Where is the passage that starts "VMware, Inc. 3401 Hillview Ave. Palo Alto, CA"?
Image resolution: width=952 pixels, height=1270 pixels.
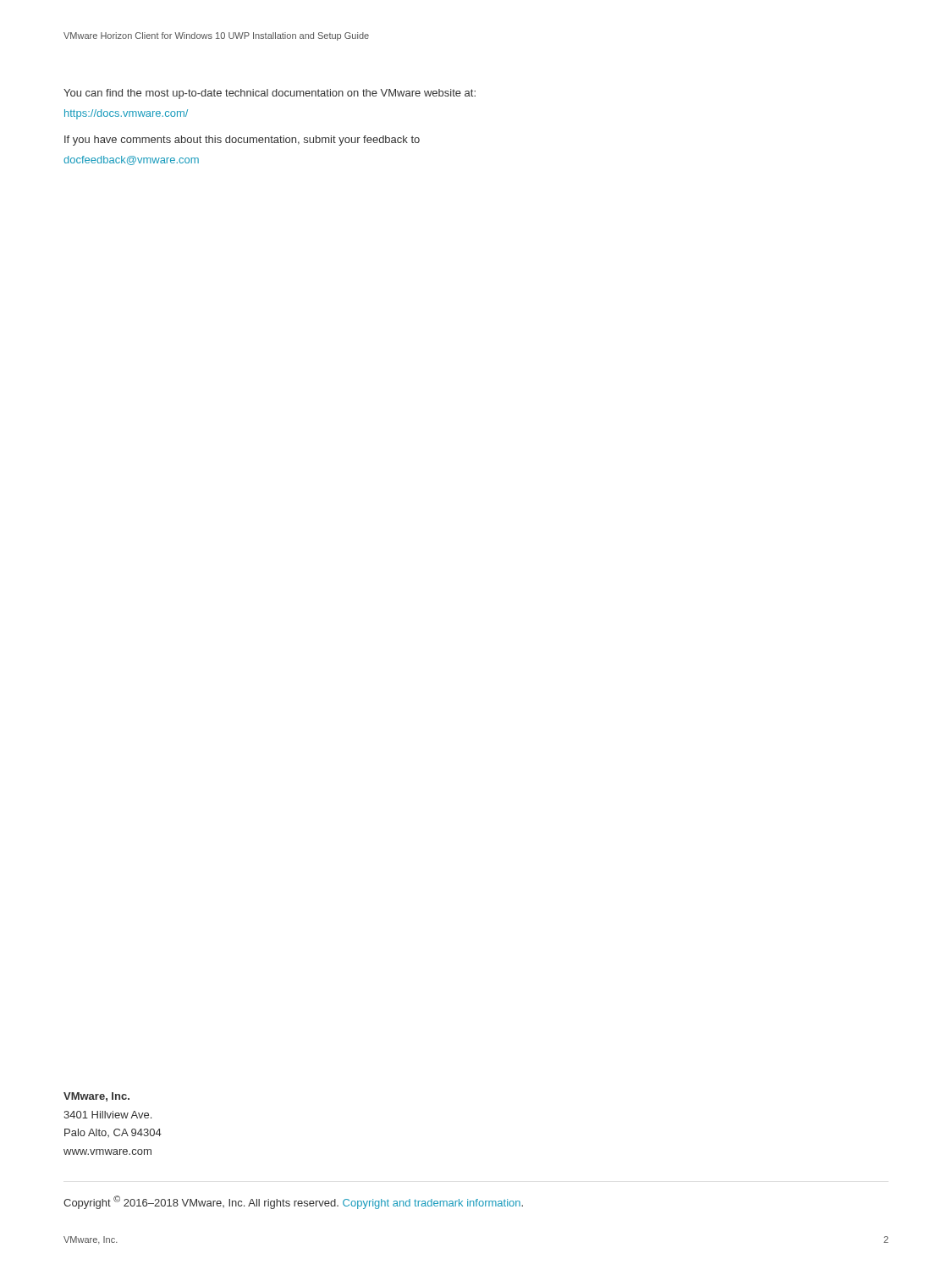(x=112, y=1123)
